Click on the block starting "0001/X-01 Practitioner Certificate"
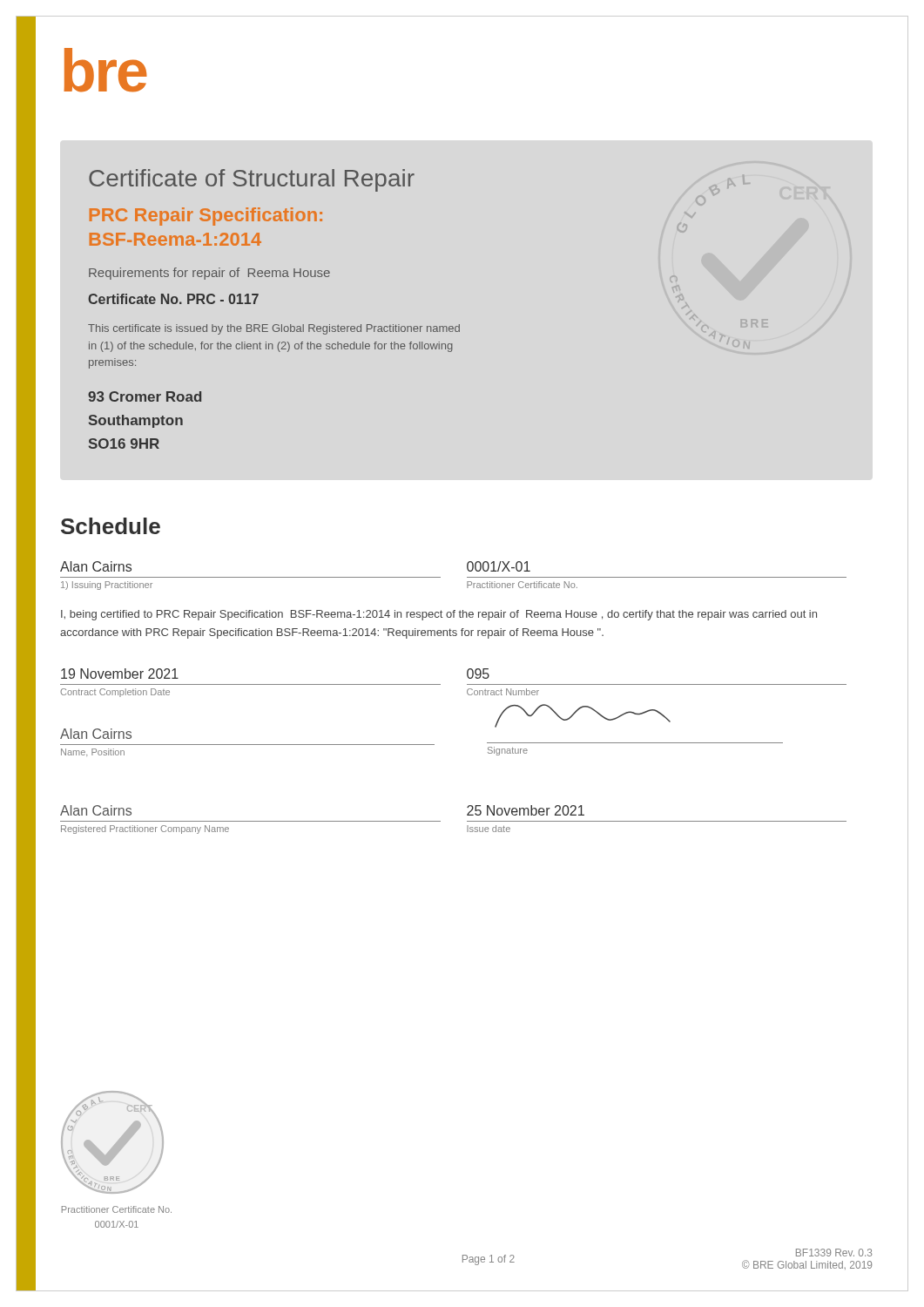Screen dimensions: 1307x924 coord(656,575)
